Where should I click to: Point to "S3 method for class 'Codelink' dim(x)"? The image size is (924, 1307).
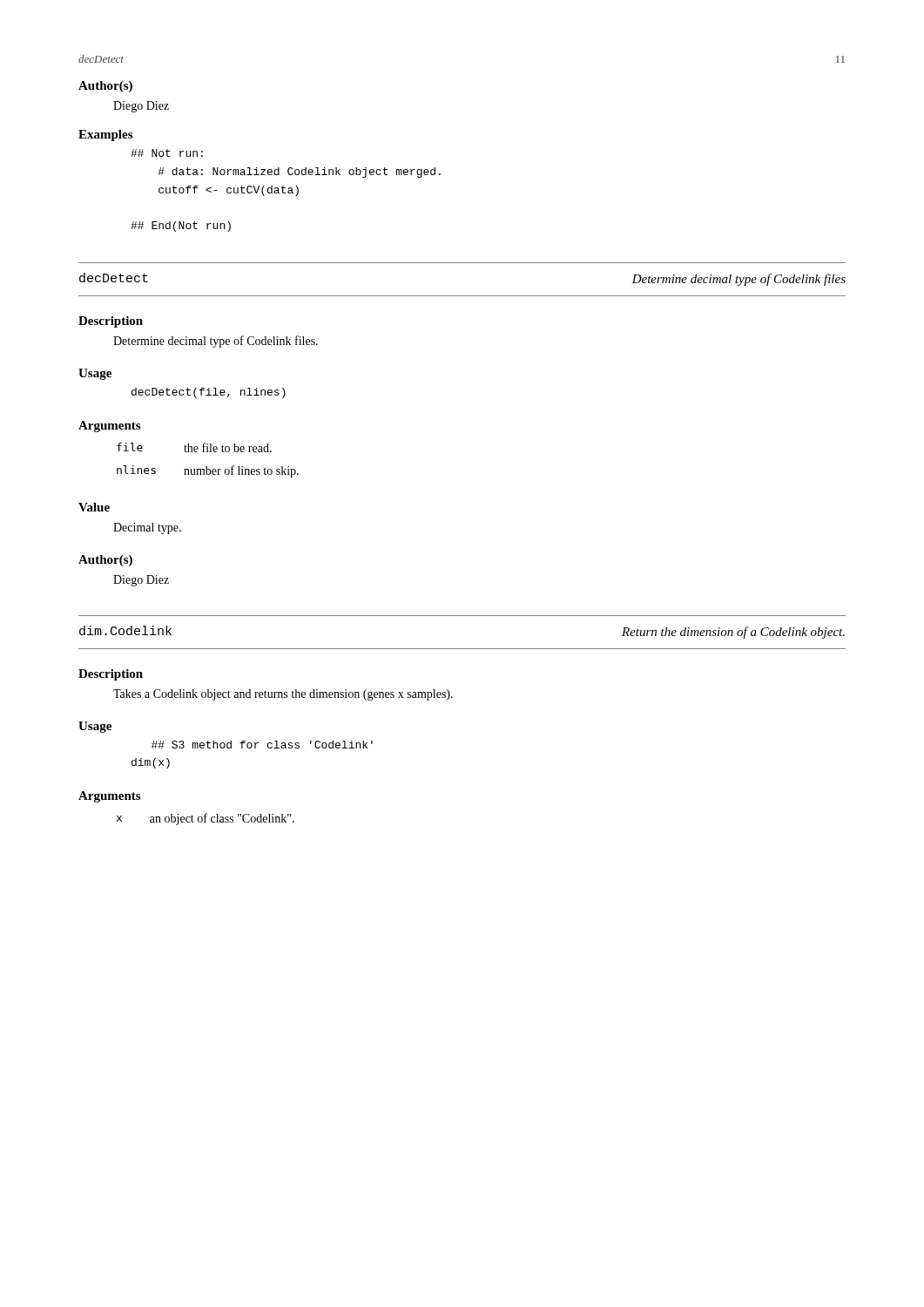[202, 745]
